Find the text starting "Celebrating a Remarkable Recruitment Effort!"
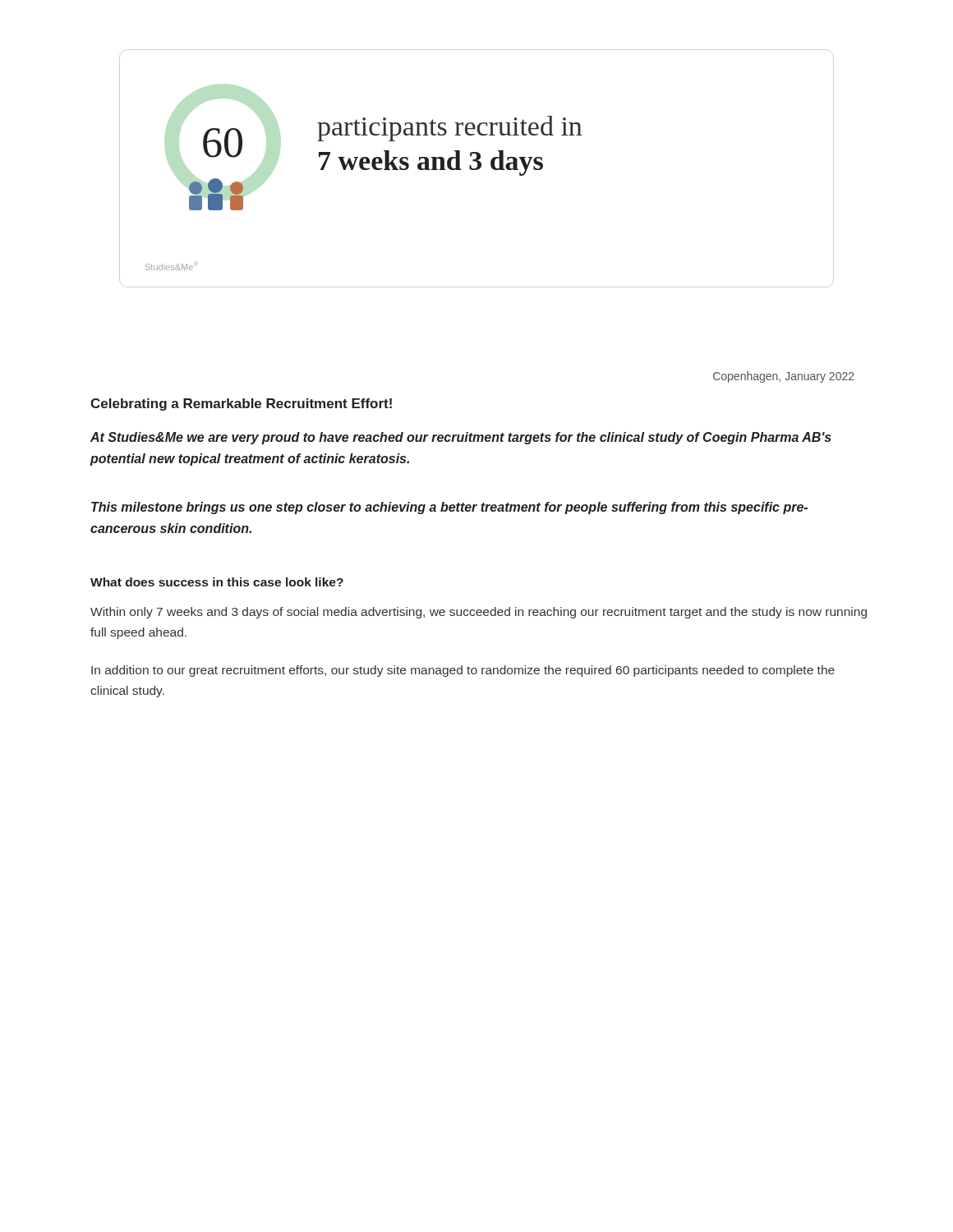953x1232 pixels. click(x=242, y=404)
